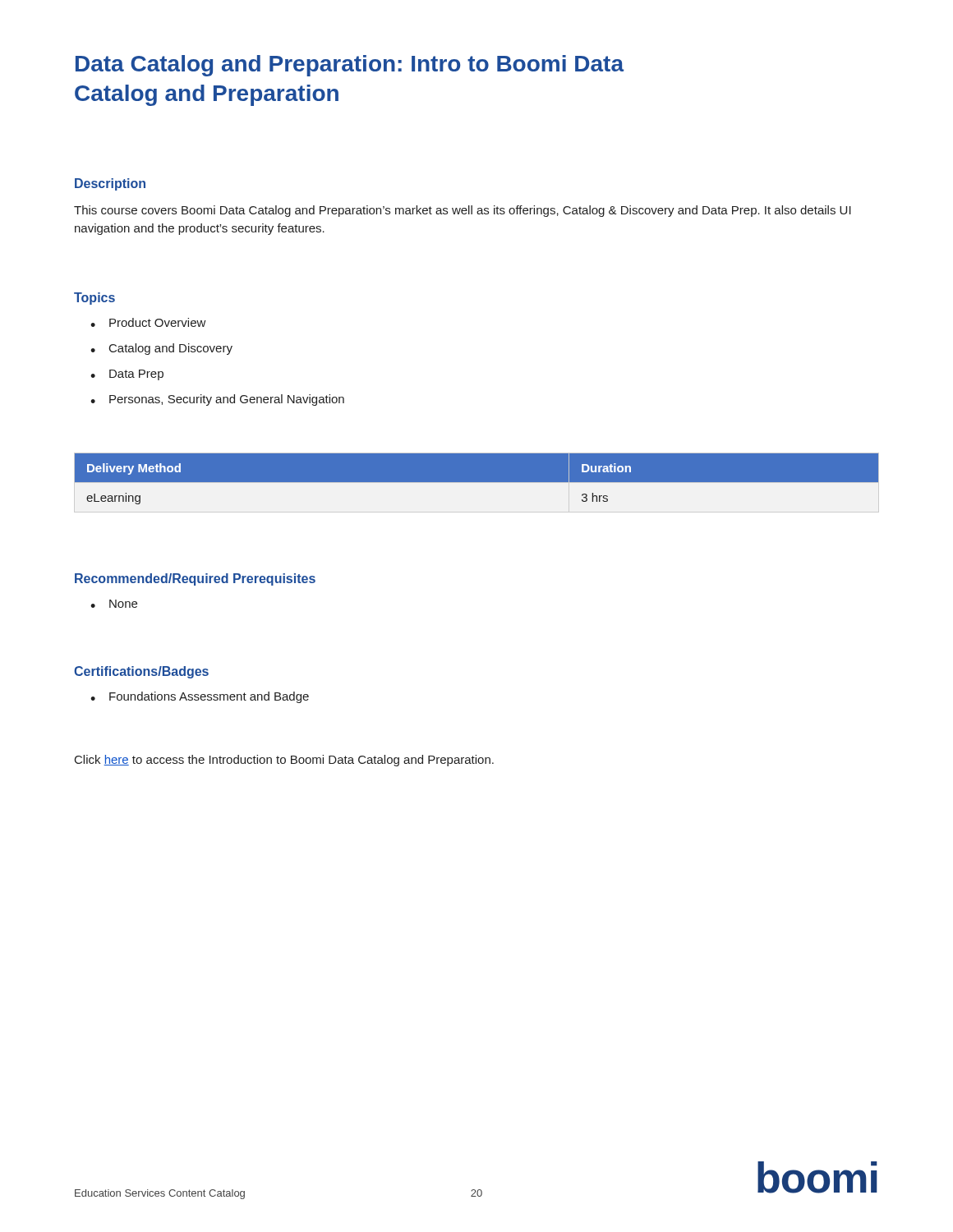
Task: Navigate to the element starting "• Product Overview"
Action: 148,326
